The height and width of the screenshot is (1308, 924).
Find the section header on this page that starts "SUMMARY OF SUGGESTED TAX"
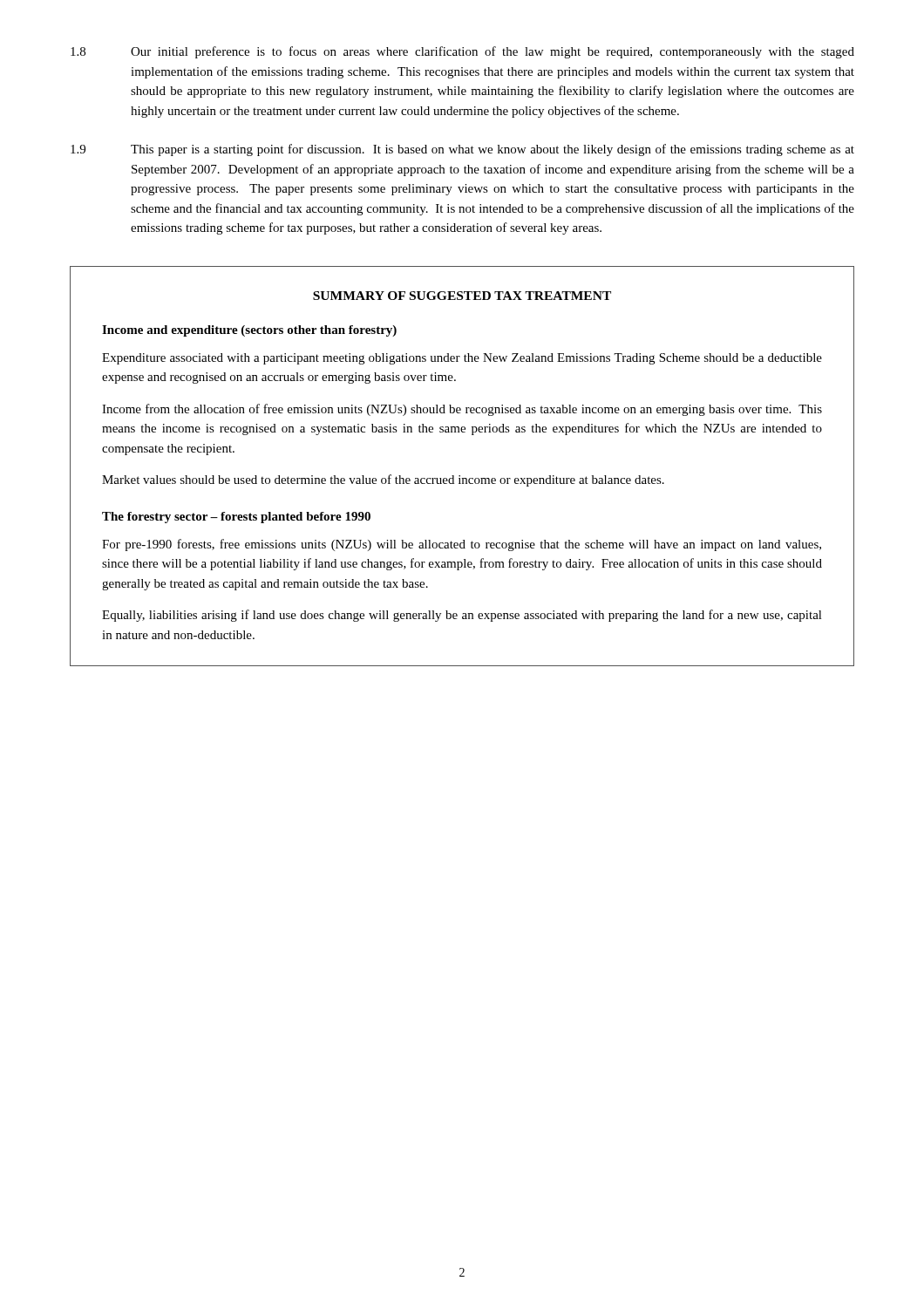(462, 295)
